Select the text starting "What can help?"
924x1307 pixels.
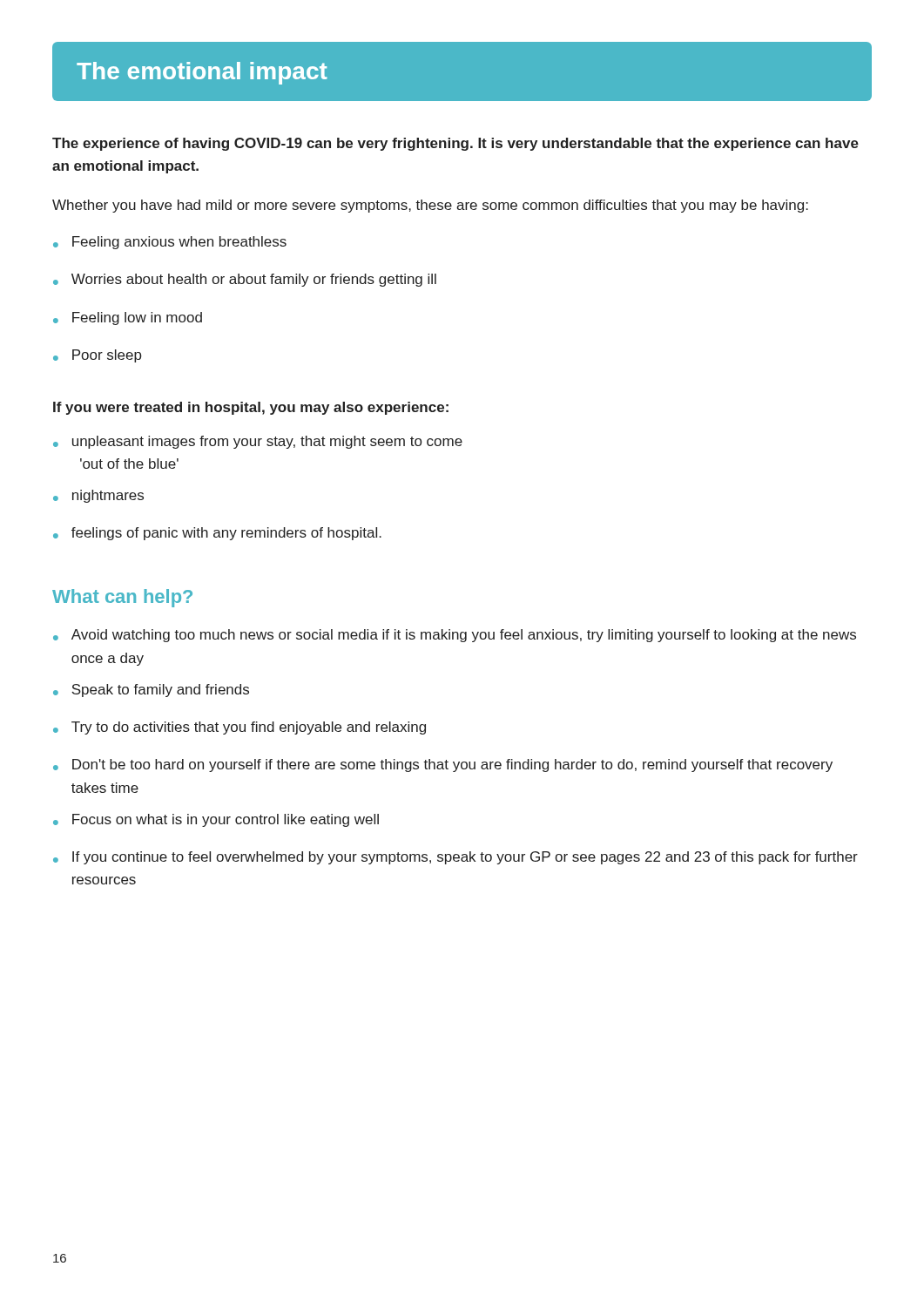tap(123, 597)
